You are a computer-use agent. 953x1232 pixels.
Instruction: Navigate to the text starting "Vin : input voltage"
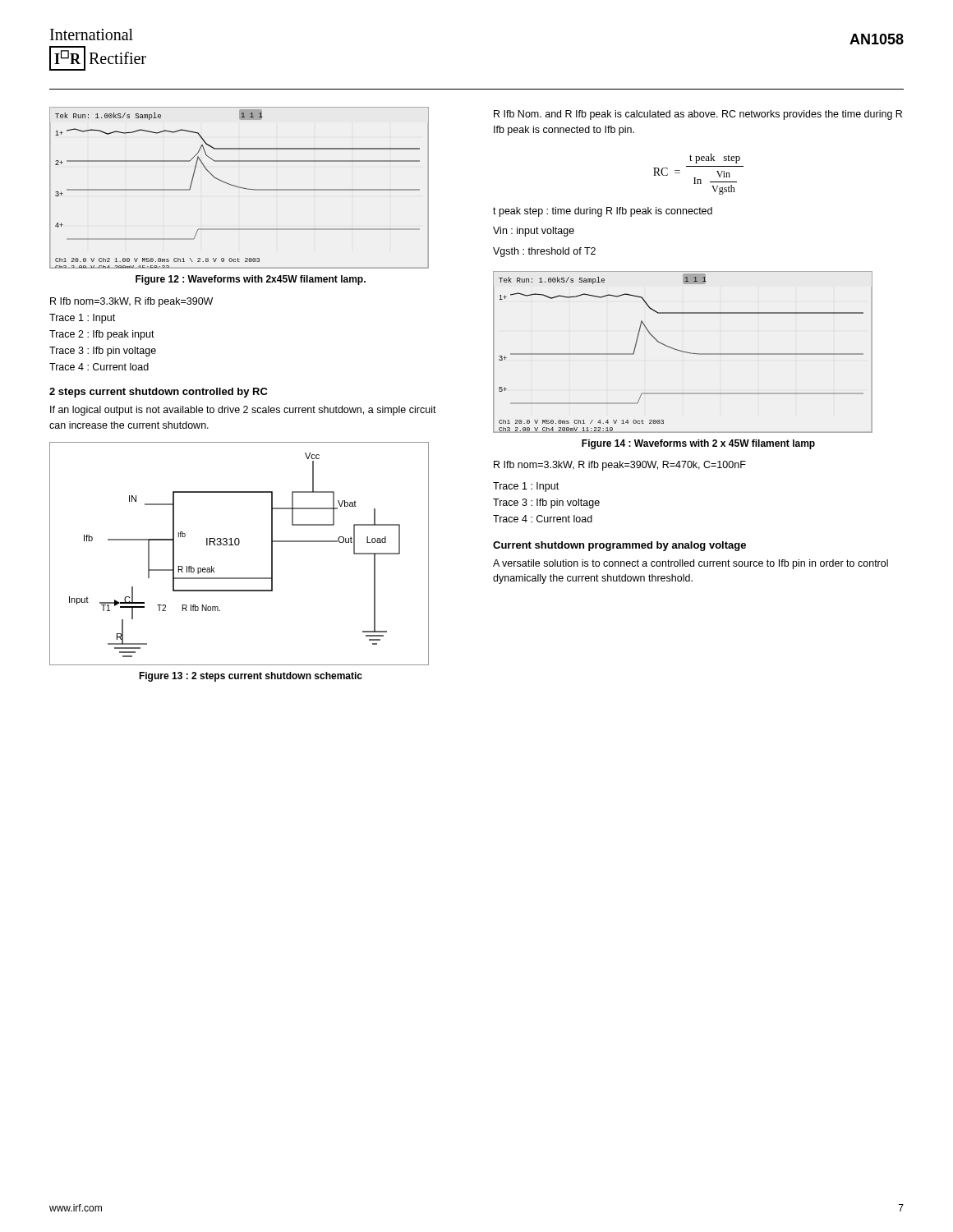coord(534,231)
